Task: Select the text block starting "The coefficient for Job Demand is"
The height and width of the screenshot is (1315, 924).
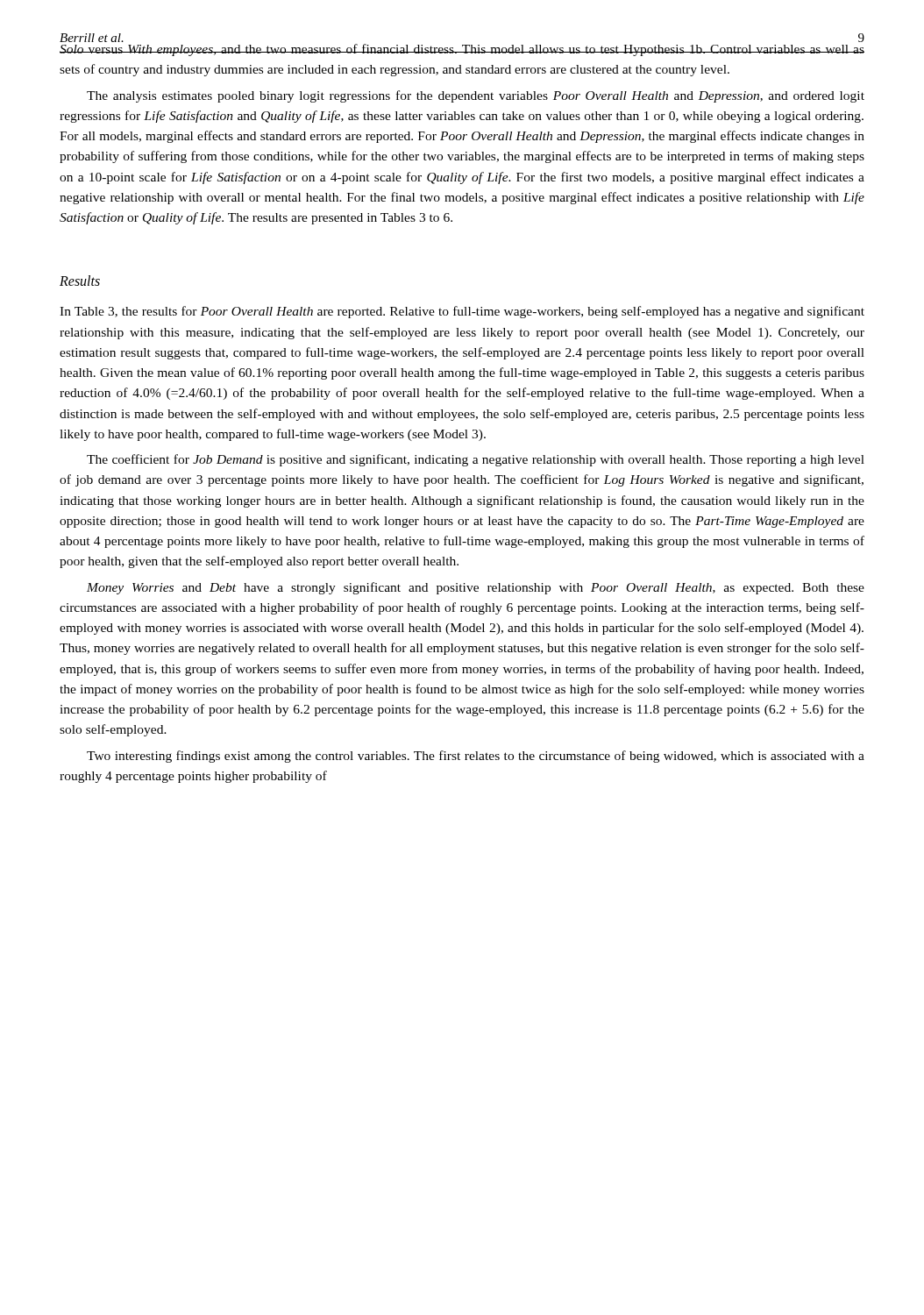Action: [462, 510]
